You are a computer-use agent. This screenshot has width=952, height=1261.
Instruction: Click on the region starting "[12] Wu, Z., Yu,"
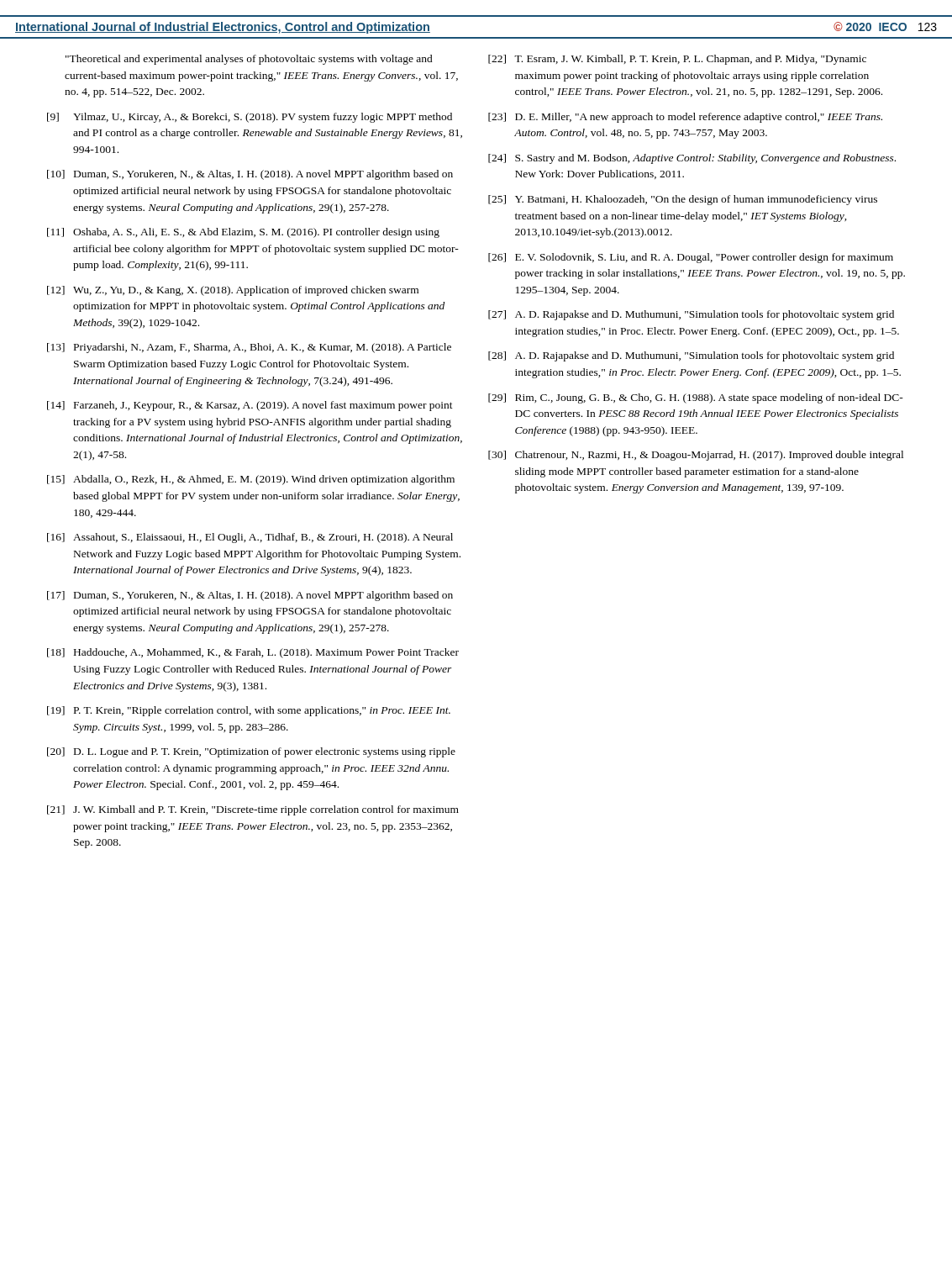[x=255, y=306]
